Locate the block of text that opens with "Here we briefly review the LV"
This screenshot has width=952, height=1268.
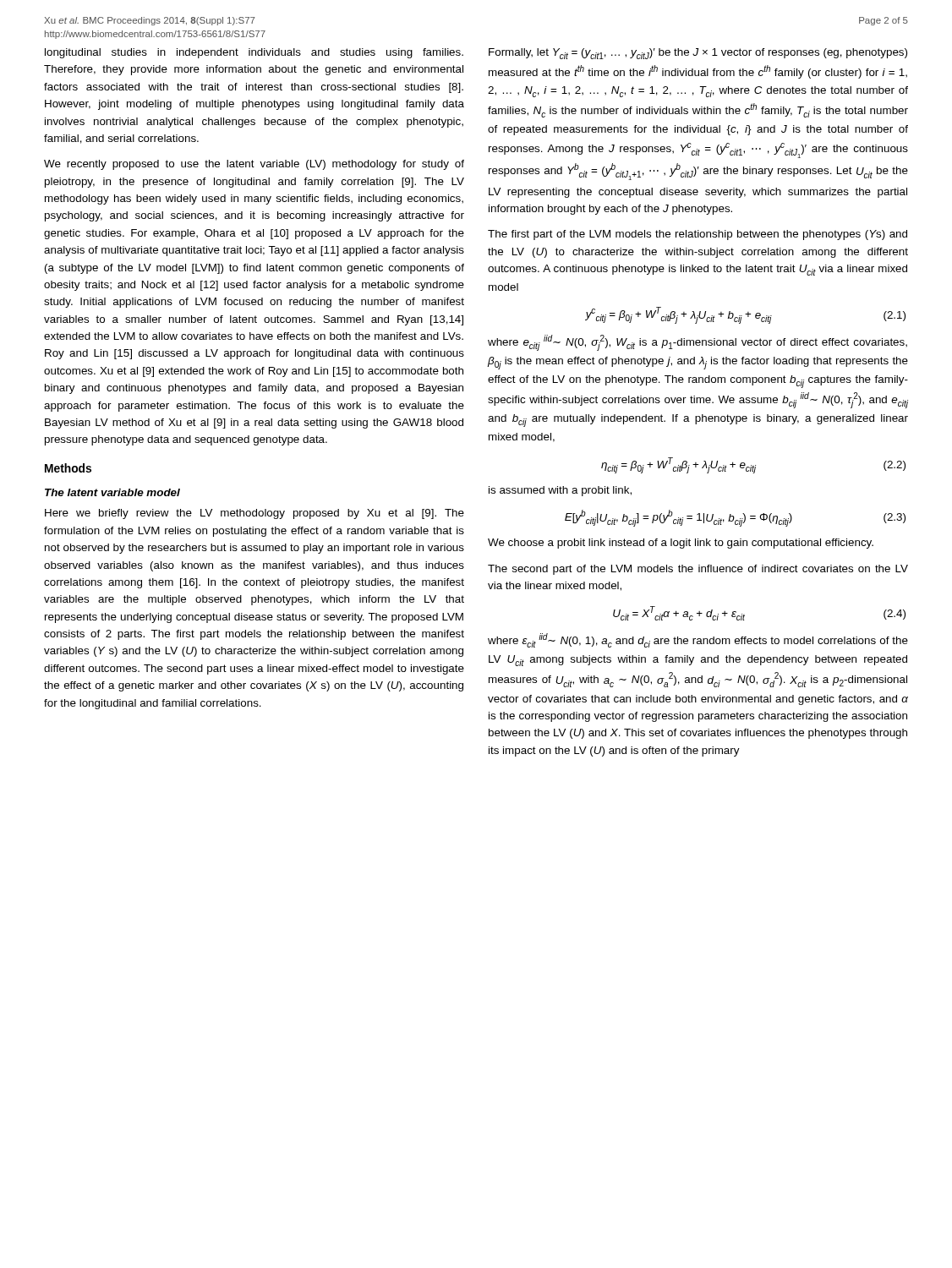click(x=254, y=608)
